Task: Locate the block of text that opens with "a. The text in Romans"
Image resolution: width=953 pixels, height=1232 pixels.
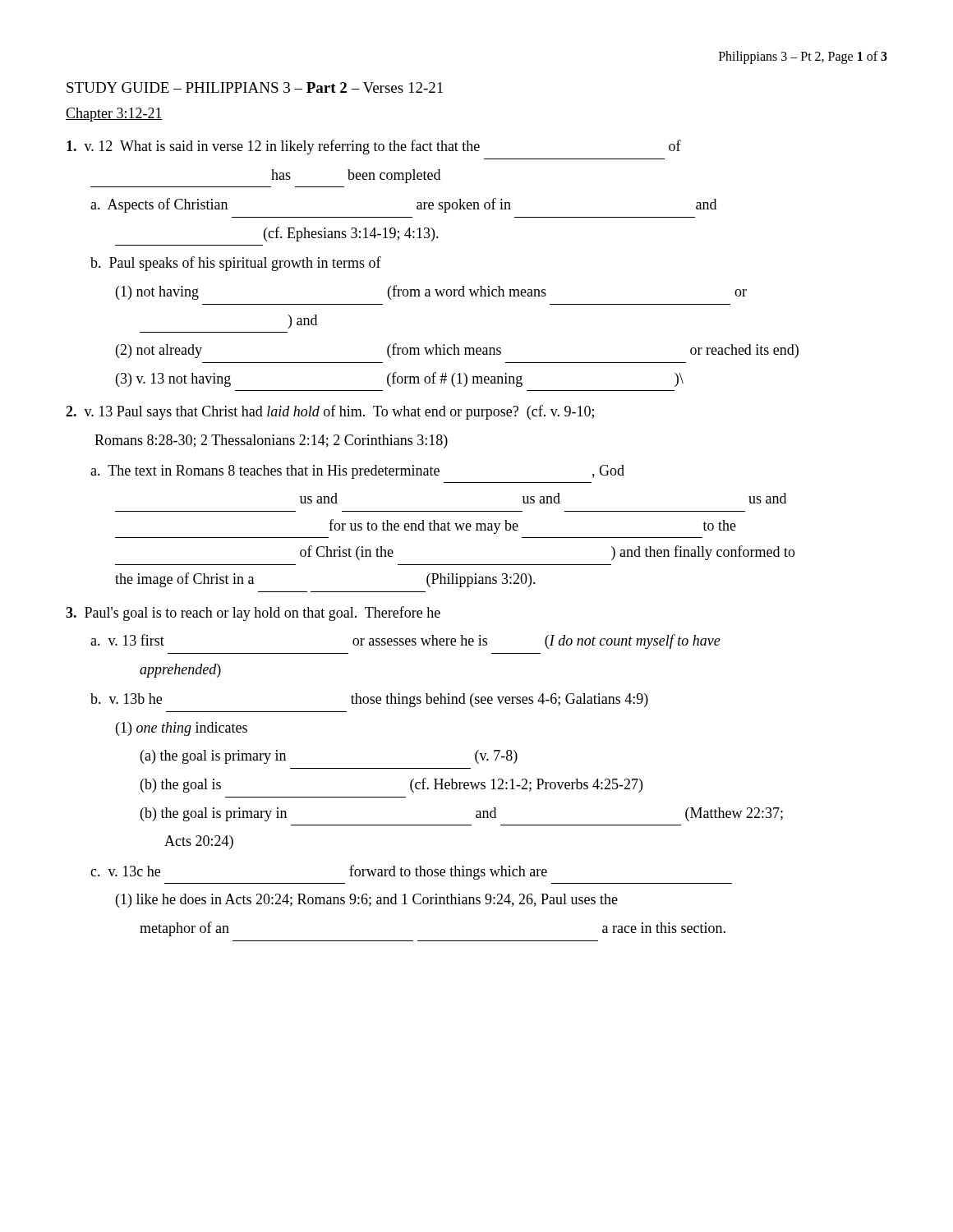Action: (x=357, y=473)
